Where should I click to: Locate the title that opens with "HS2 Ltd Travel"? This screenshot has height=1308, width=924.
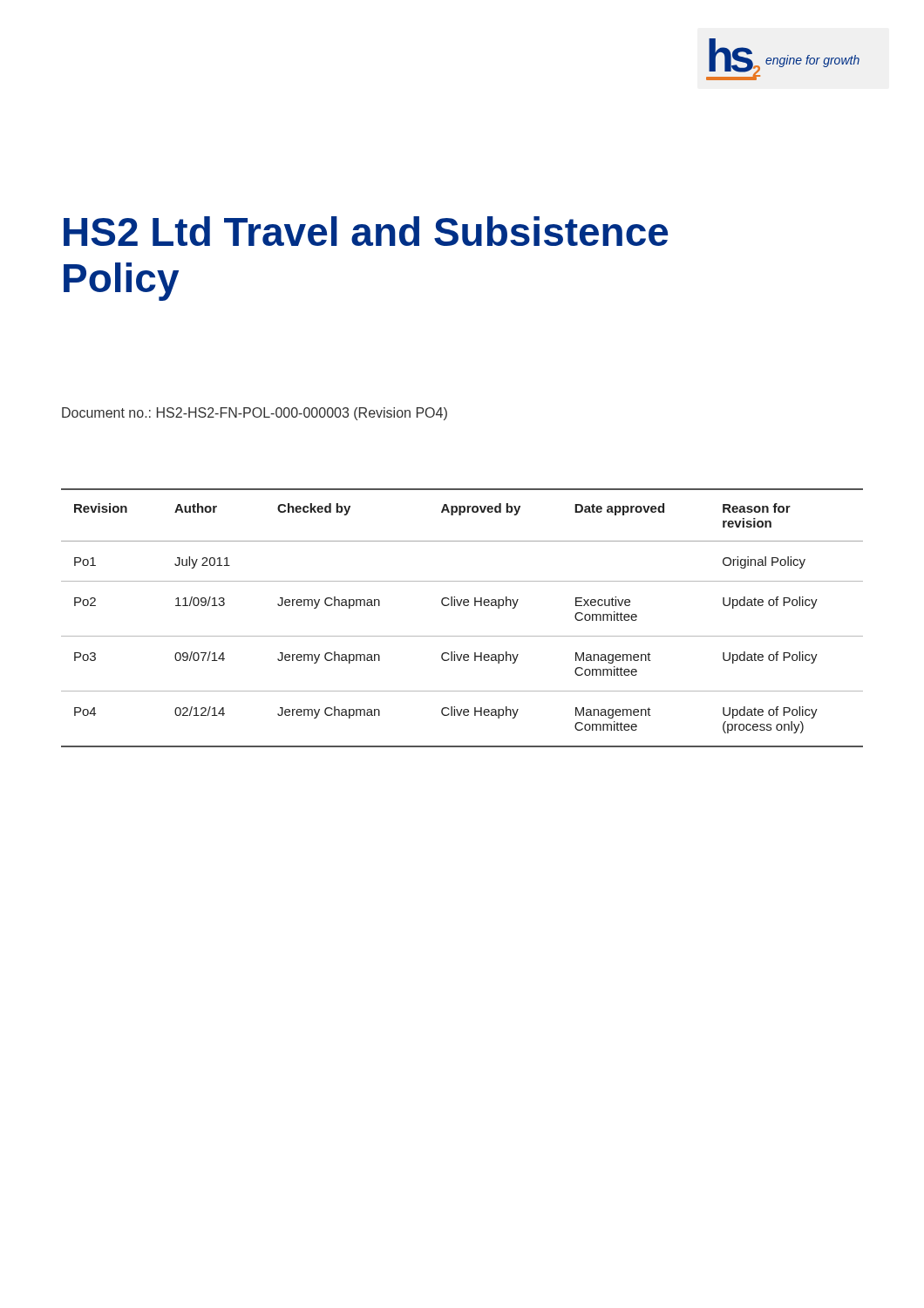click(366, 255)
